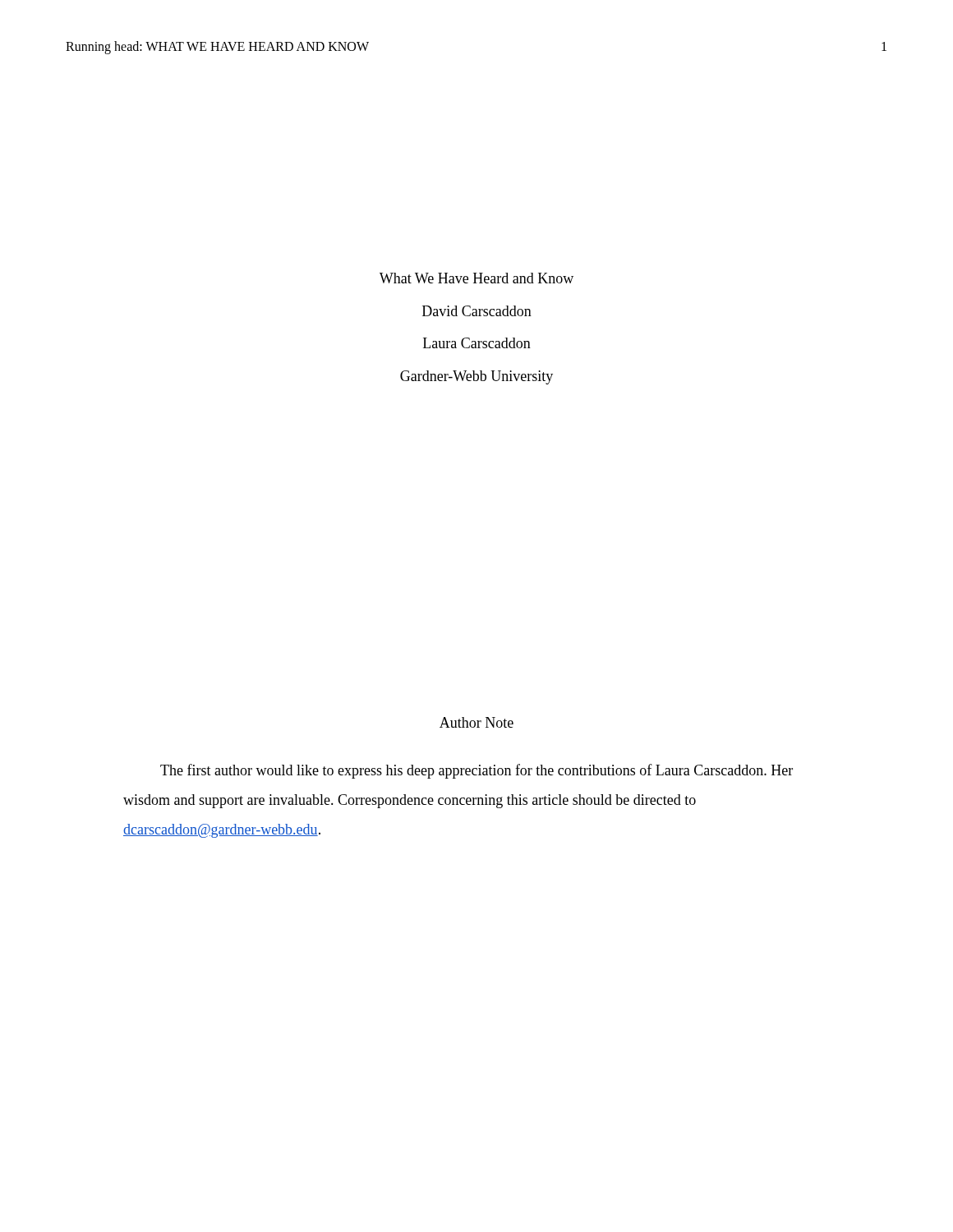Locate the text that reads "David Carscaddon"

tap(476, 311)
